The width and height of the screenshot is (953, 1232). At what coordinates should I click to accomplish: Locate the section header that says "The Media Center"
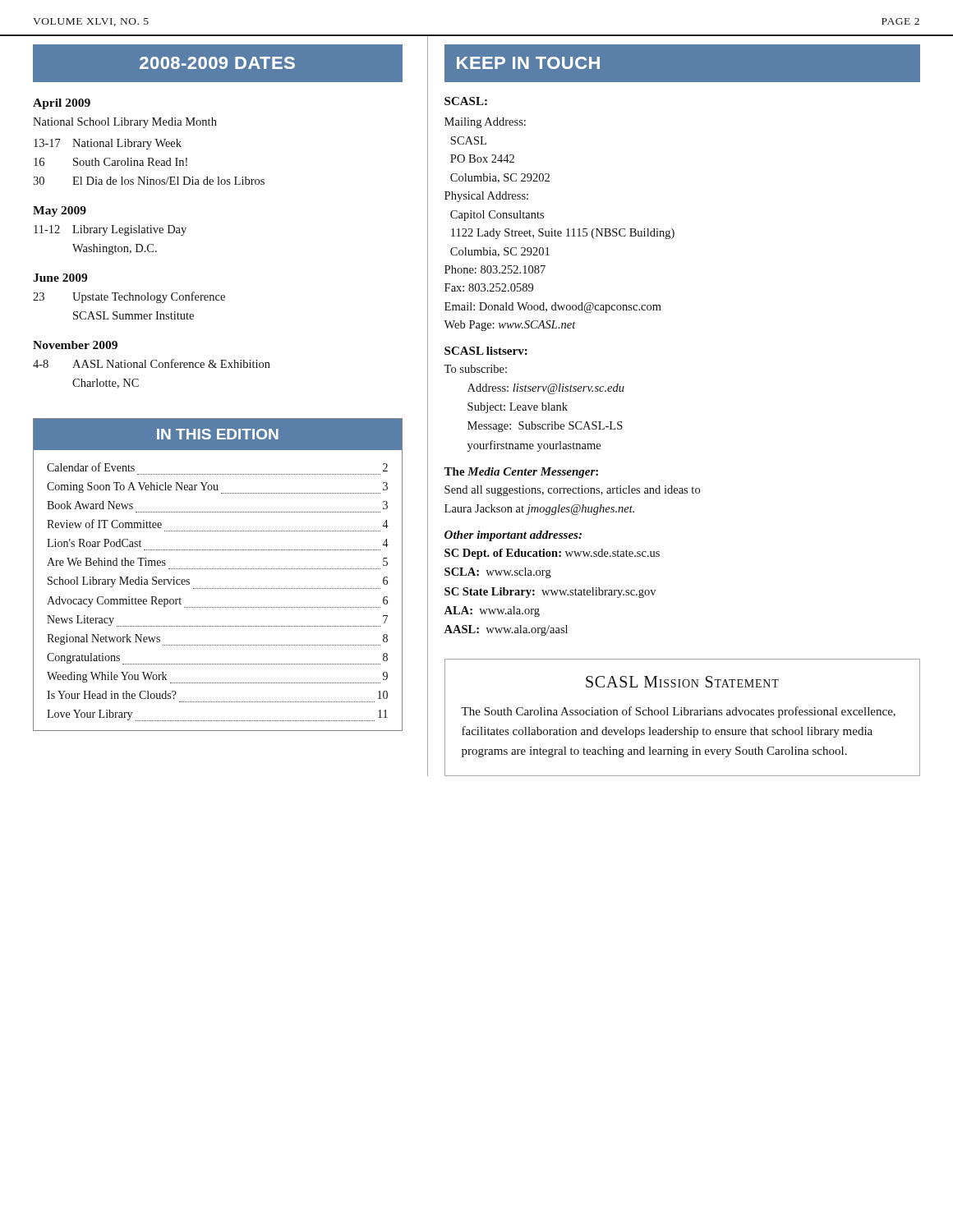coord(522,471)
